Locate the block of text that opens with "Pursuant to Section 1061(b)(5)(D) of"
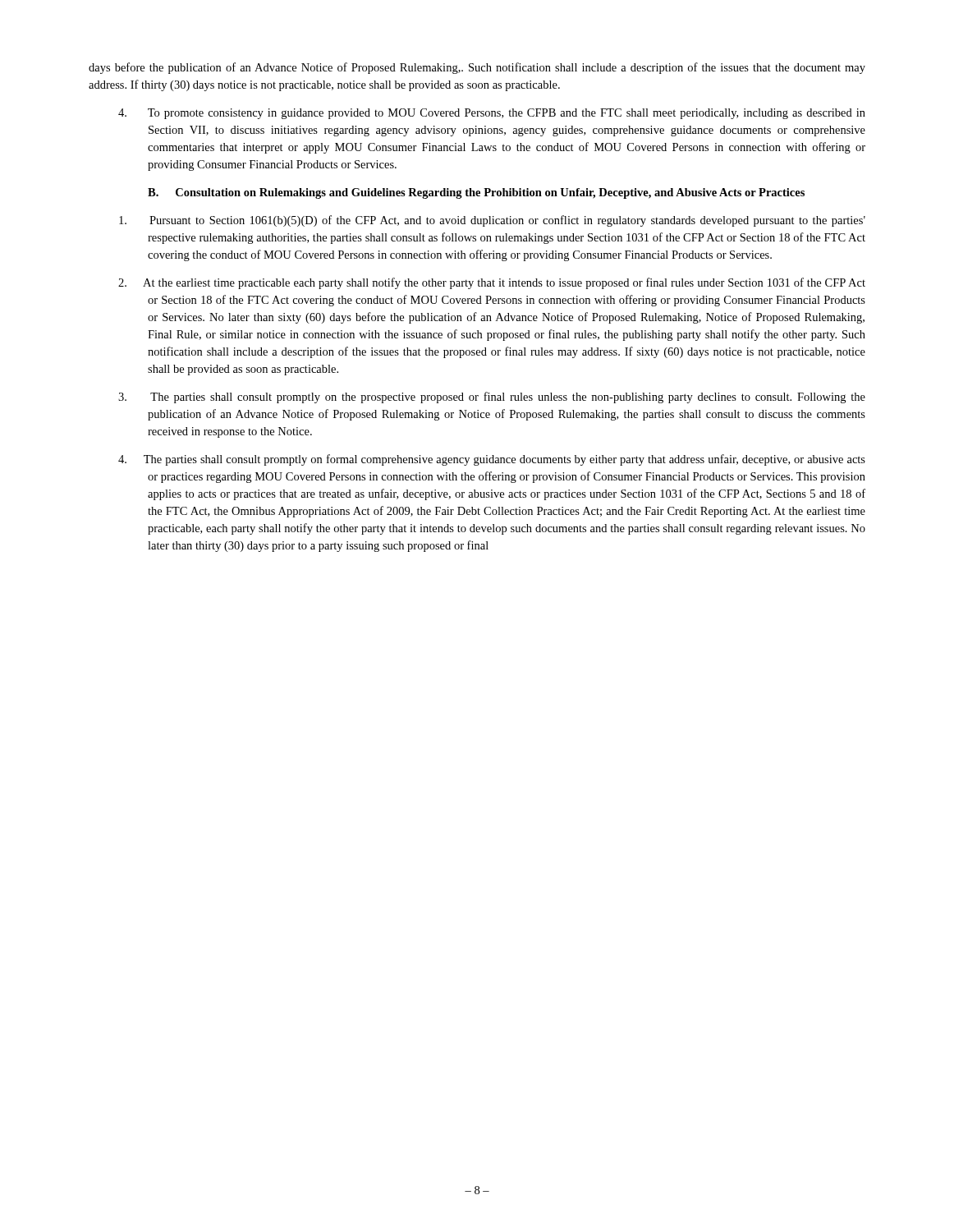The height and width of the screenshot is (1232, 954). pyautogui.click(x=492, y=237)
